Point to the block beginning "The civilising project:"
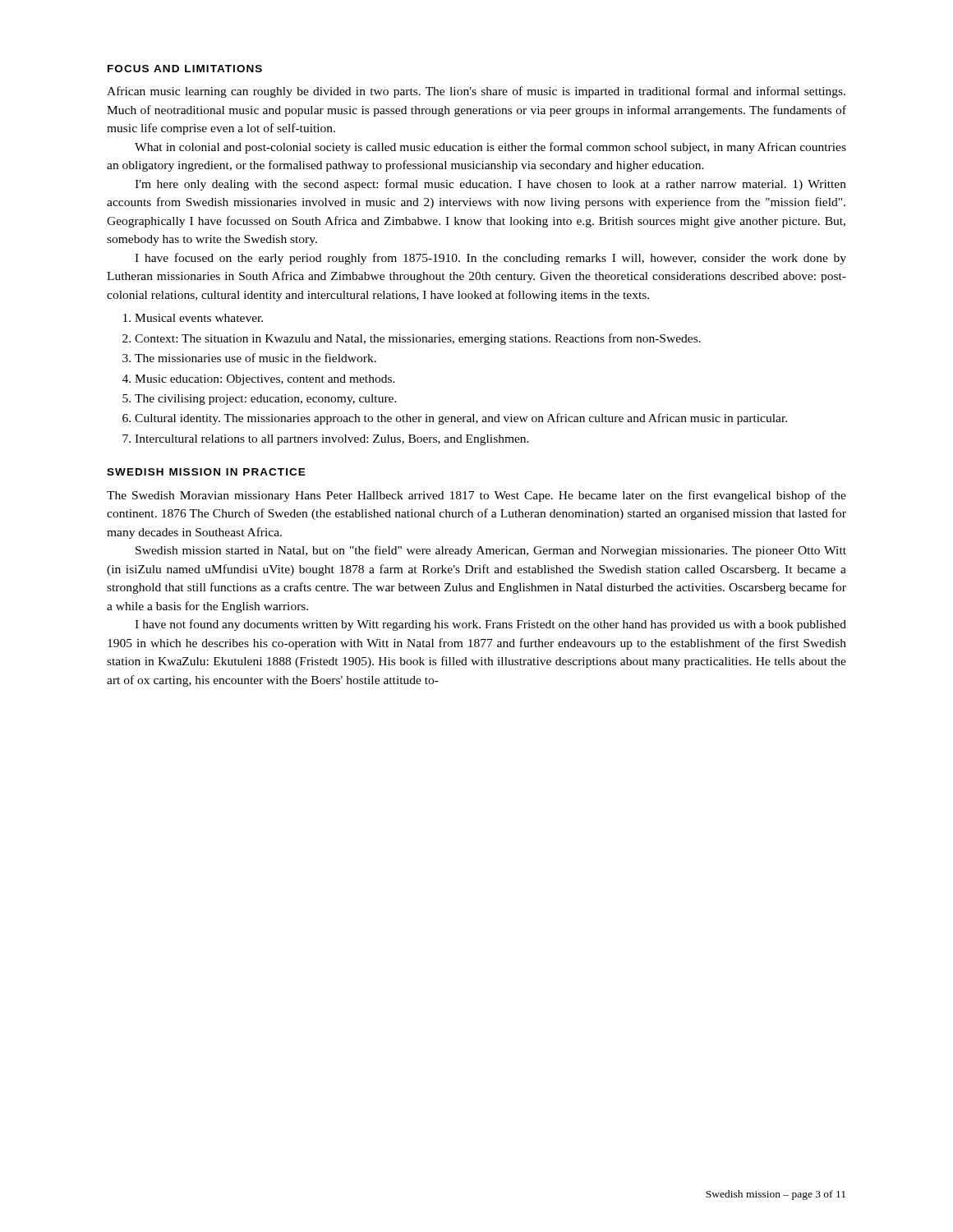This screenshot has height=1232, width=953. coord(266,398)
